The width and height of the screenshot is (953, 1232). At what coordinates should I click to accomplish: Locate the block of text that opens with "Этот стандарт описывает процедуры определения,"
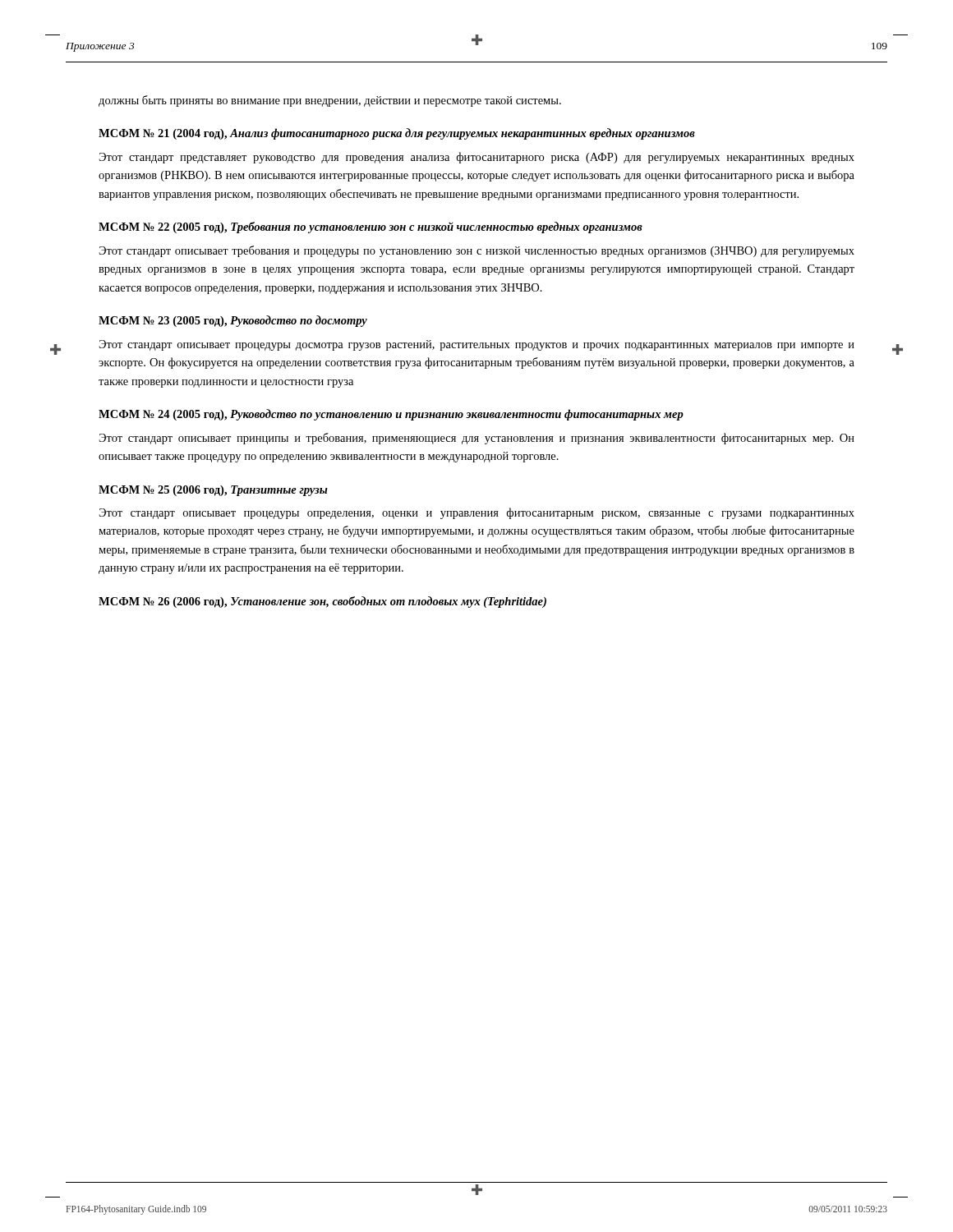coord(476,540)
